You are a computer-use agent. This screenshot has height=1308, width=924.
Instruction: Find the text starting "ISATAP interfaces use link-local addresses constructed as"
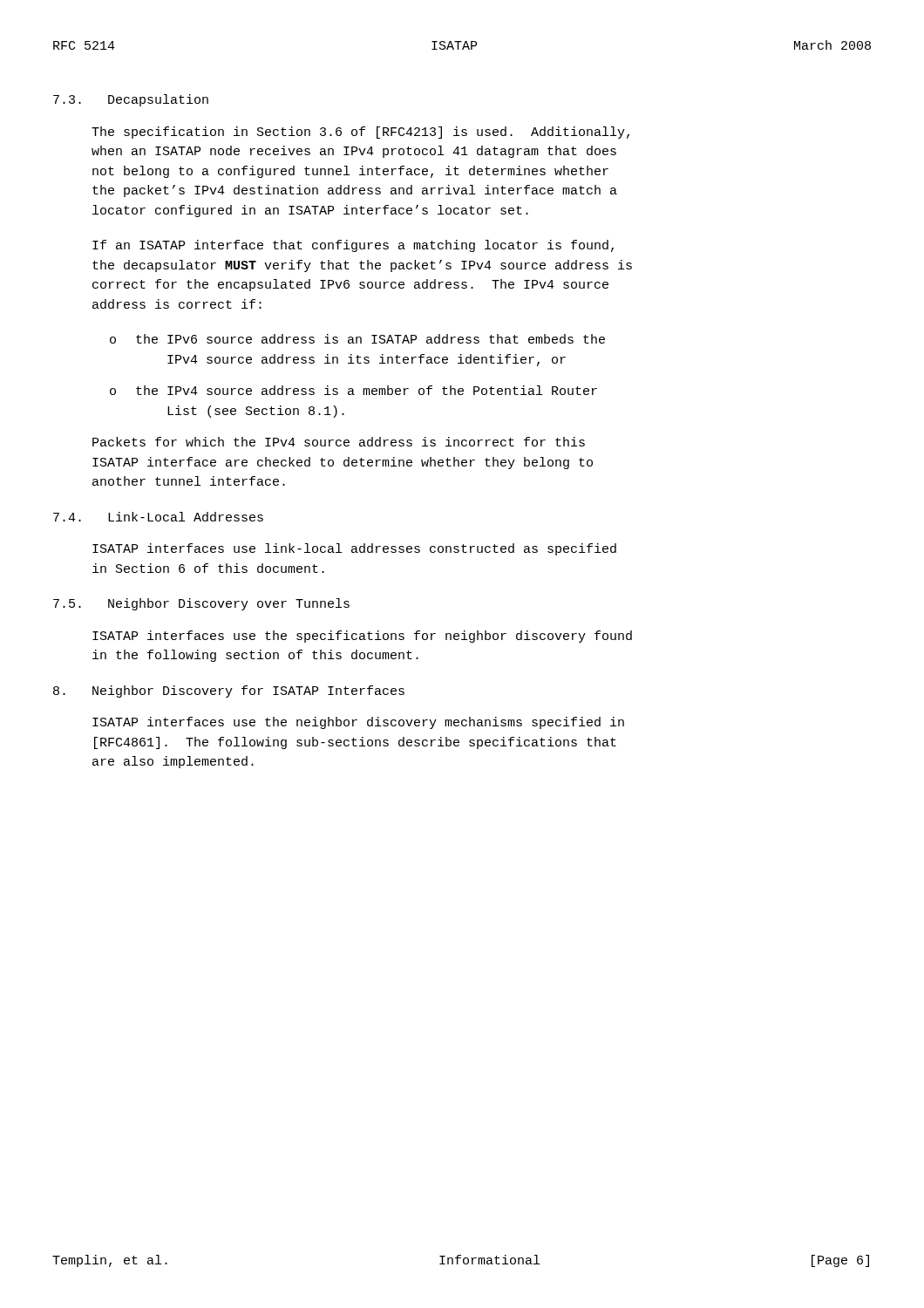click(354, 560)
